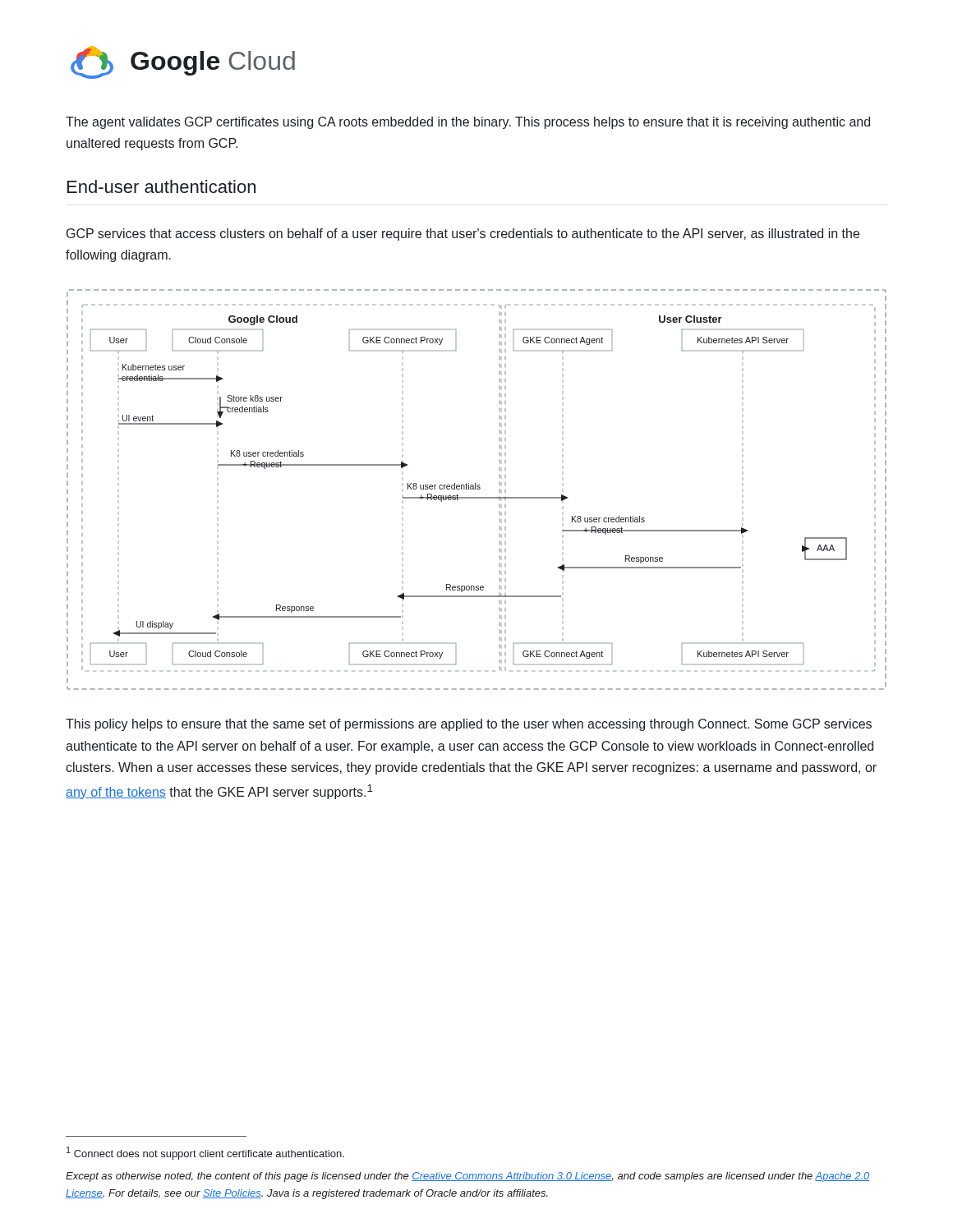This screenshot has width=953, height=1232.
Task: Find the text block starting "GCP services that"
Action: pyautogui.click(x=463, y=244)
